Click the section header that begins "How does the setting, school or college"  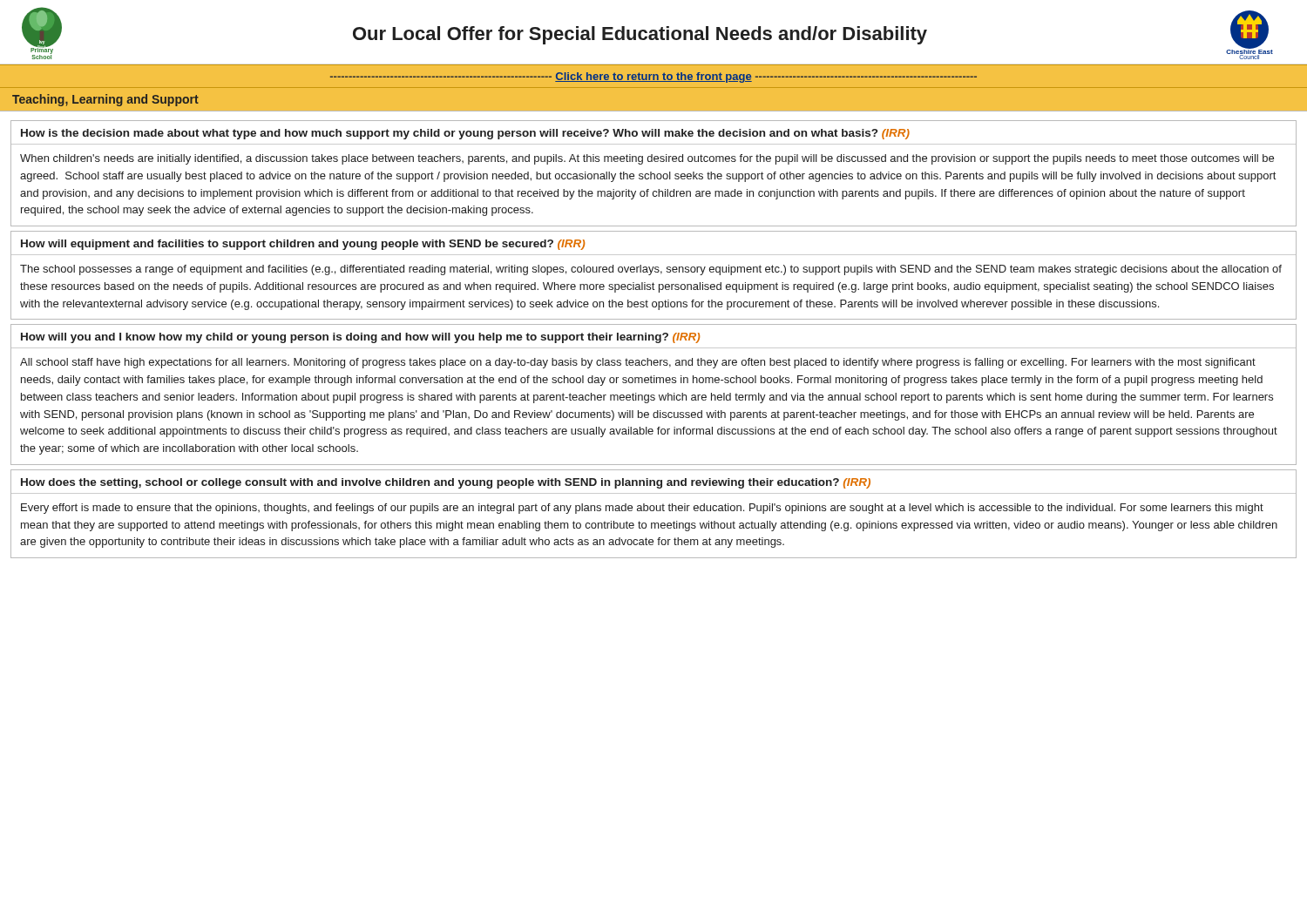click(x=445, y=482)
